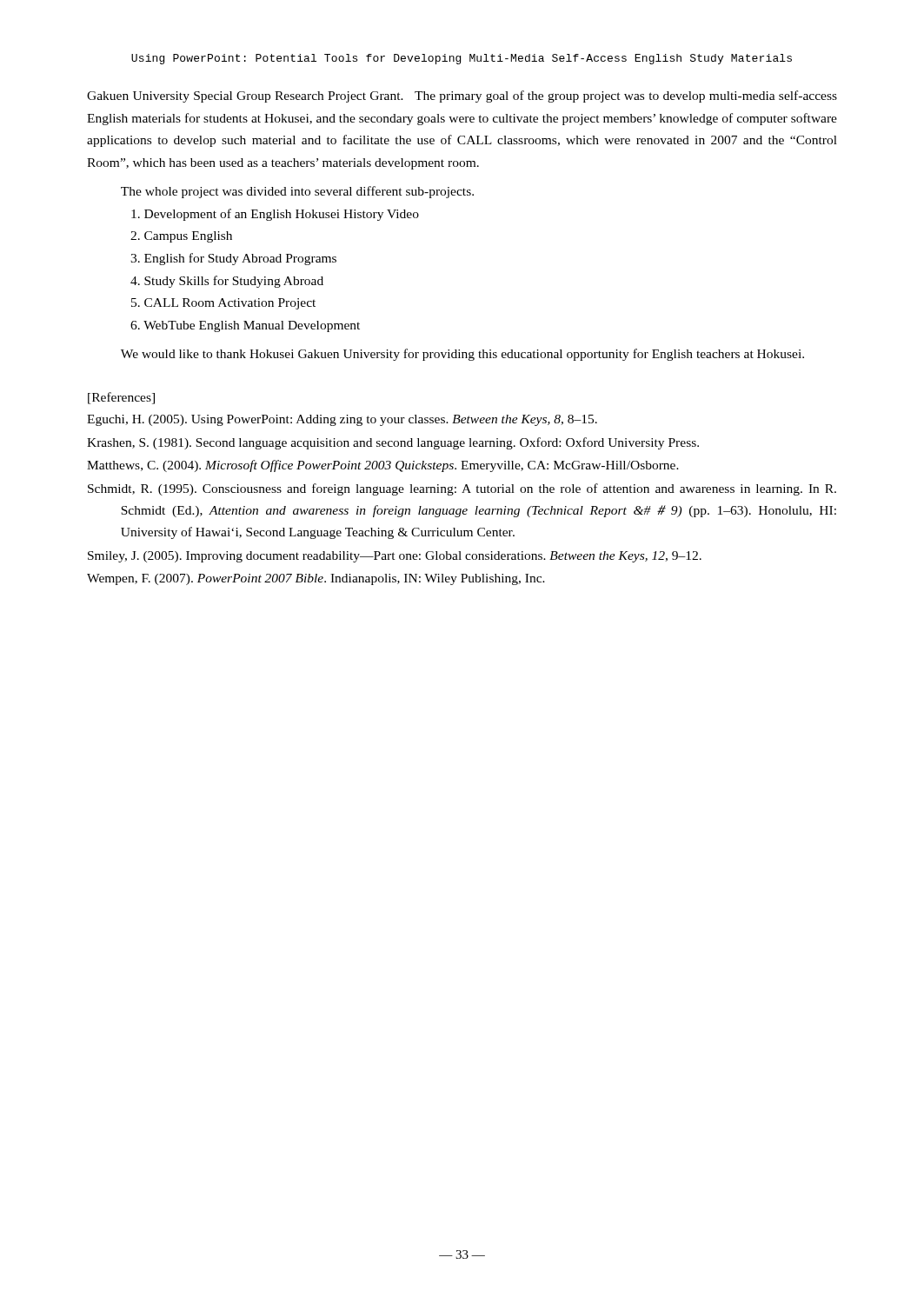Click on the text block starting "Krashen, S. (1981)."

pyautogui.click(x=393, y=442)
